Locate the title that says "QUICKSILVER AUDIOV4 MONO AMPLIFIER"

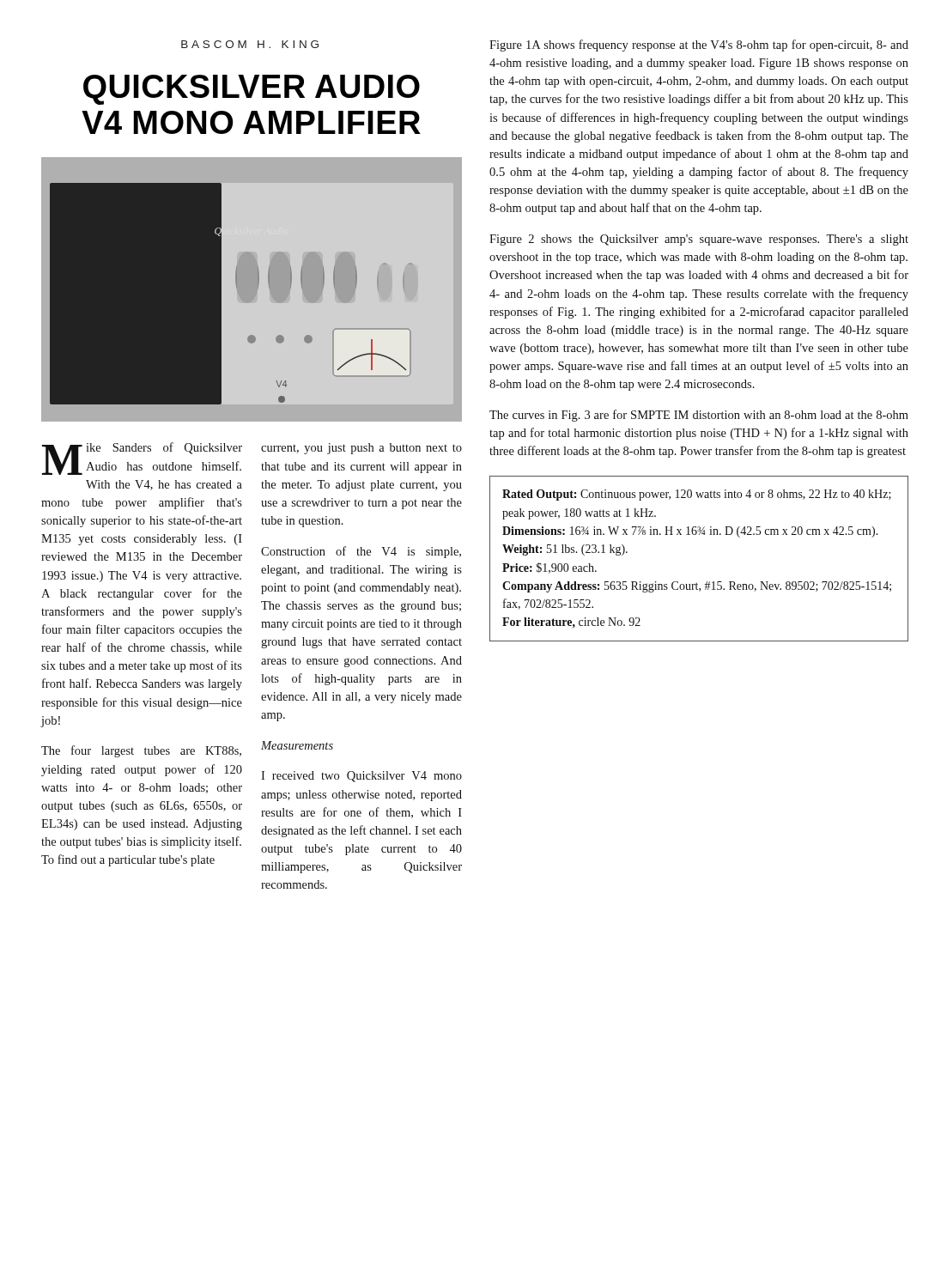tap(252, 105)
